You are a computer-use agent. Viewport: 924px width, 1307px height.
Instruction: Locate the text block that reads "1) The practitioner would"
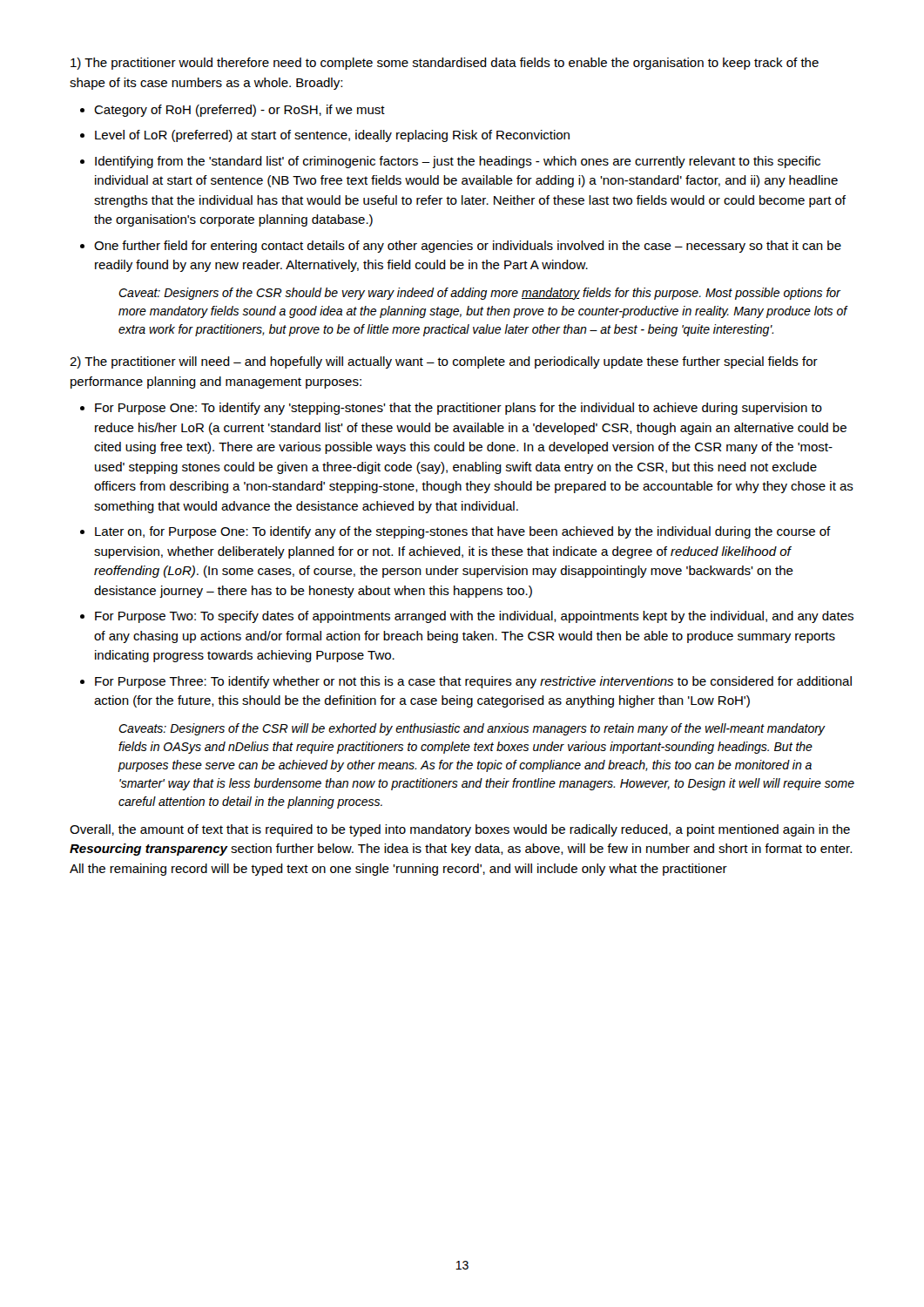point(444,72)
